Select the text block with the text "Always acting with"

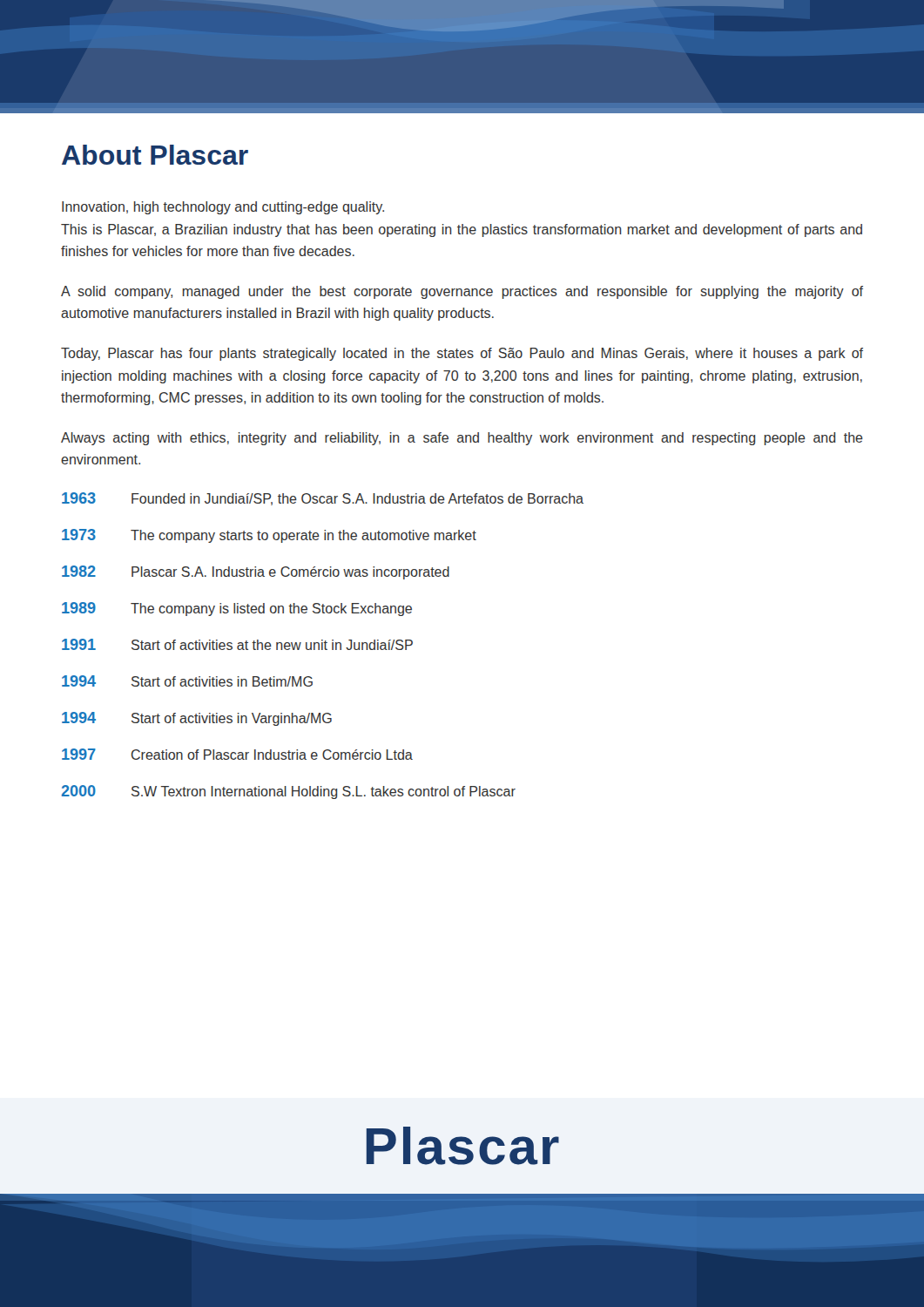[462, 449]
